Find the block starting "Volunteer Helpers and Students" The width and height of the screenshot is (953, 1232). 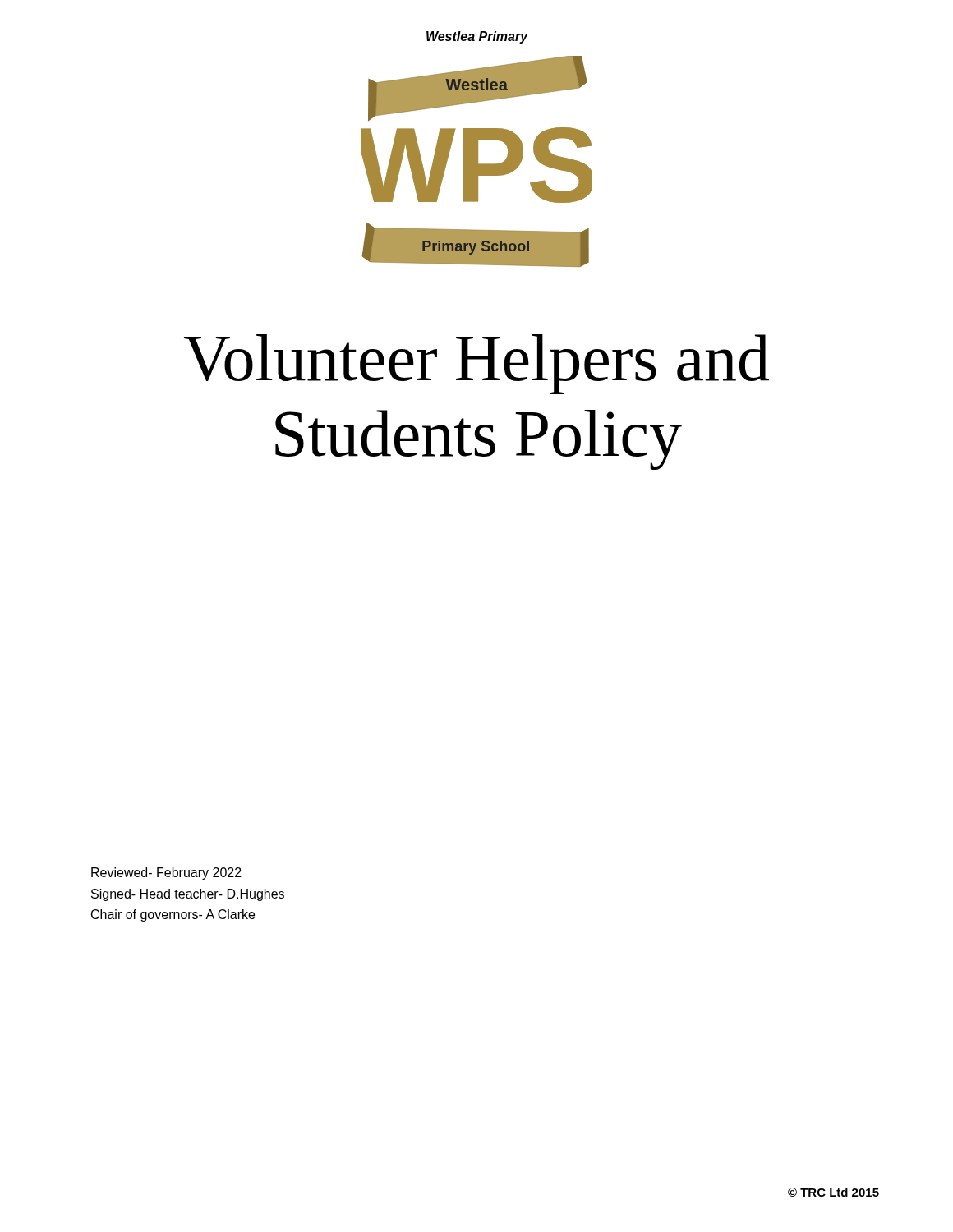point(476,396)
